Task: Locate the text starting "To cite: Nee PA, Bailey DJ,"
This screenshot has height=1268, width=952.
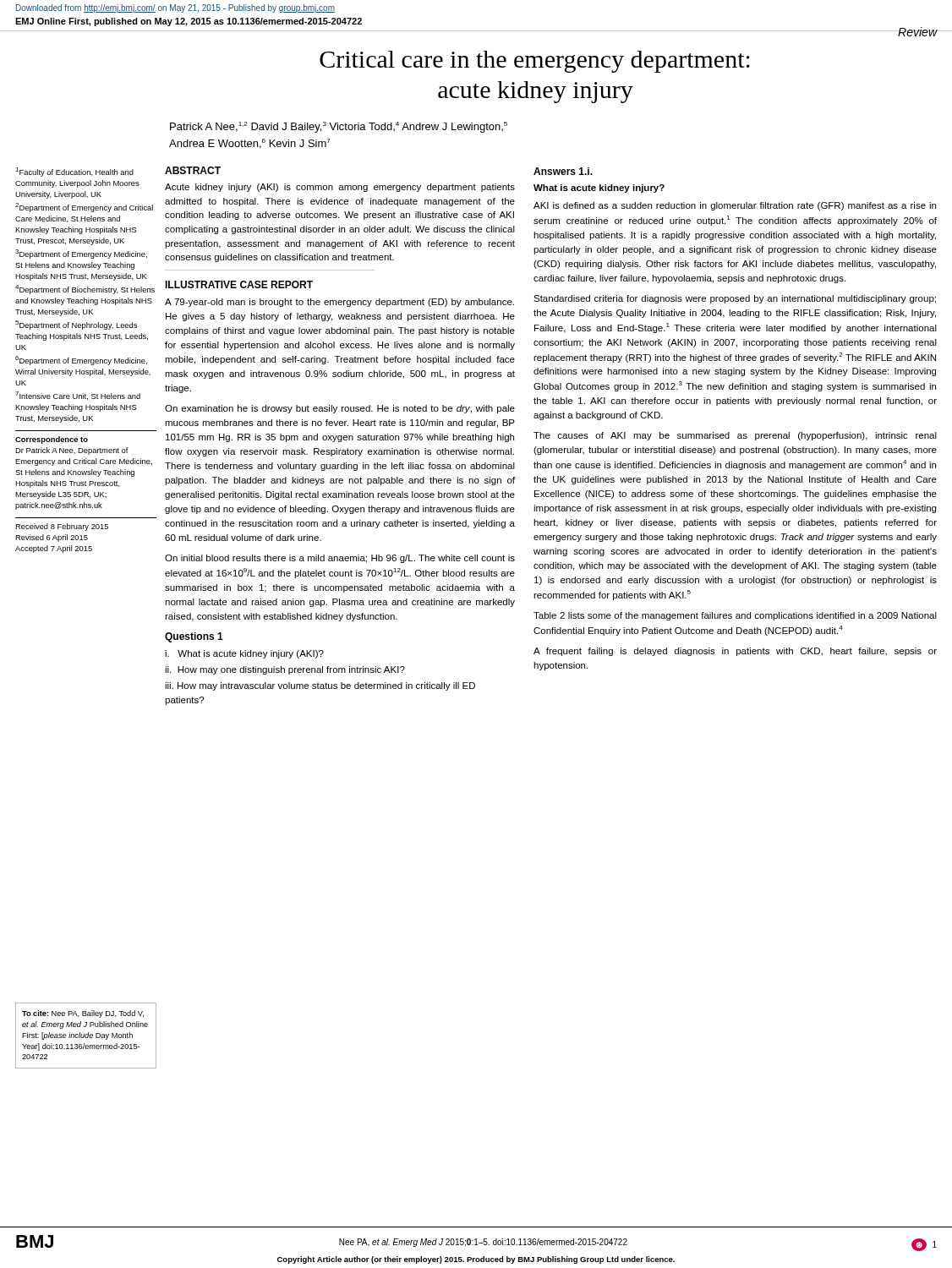Action: click(x=85, y=1035)
